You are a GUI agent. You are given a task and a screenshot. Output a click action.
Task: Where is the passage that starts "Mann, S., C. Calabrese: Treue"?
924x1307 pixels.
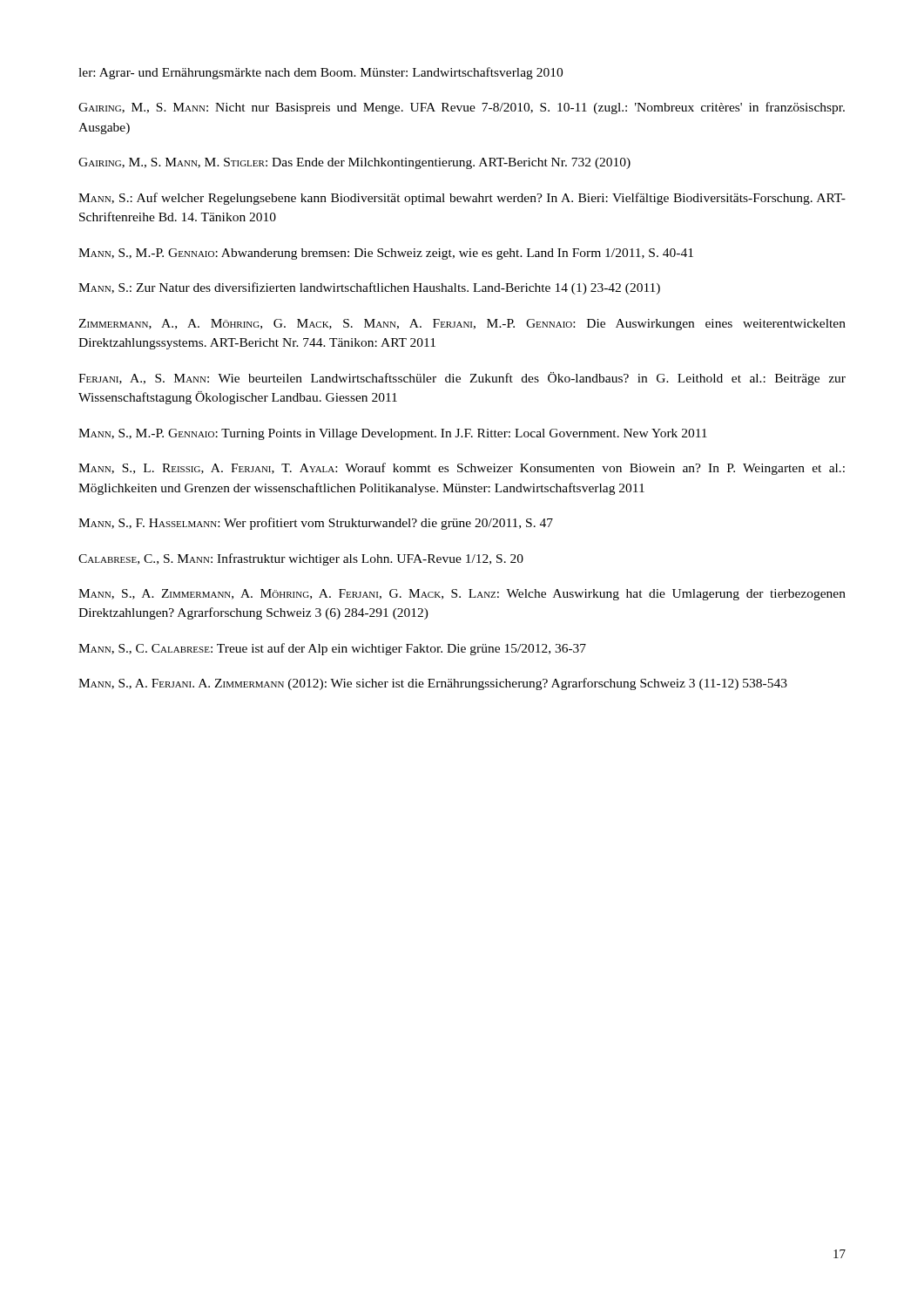[332, 648]
